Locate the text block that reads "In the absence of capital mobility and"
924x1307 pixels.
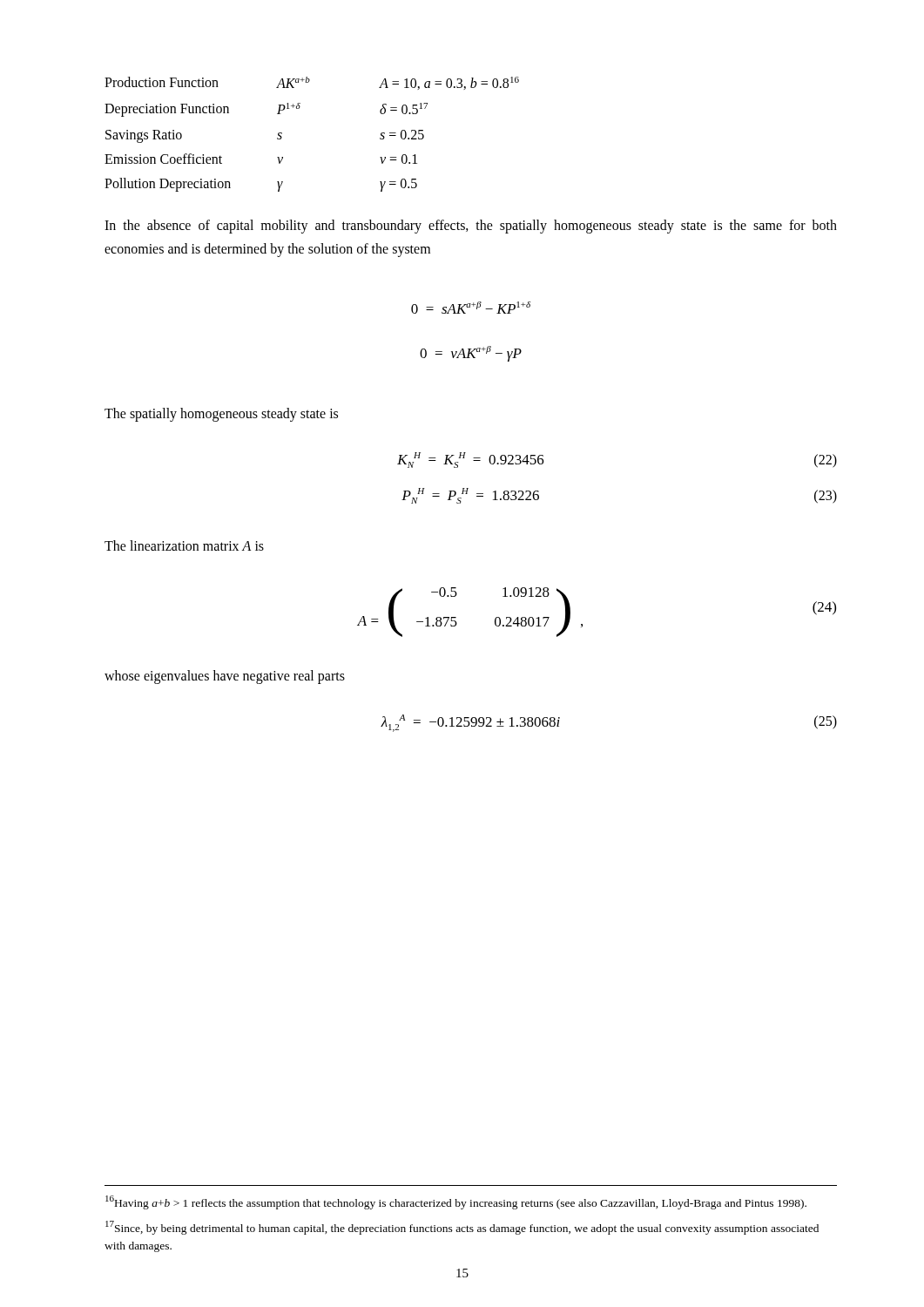(x=471, y=237)
